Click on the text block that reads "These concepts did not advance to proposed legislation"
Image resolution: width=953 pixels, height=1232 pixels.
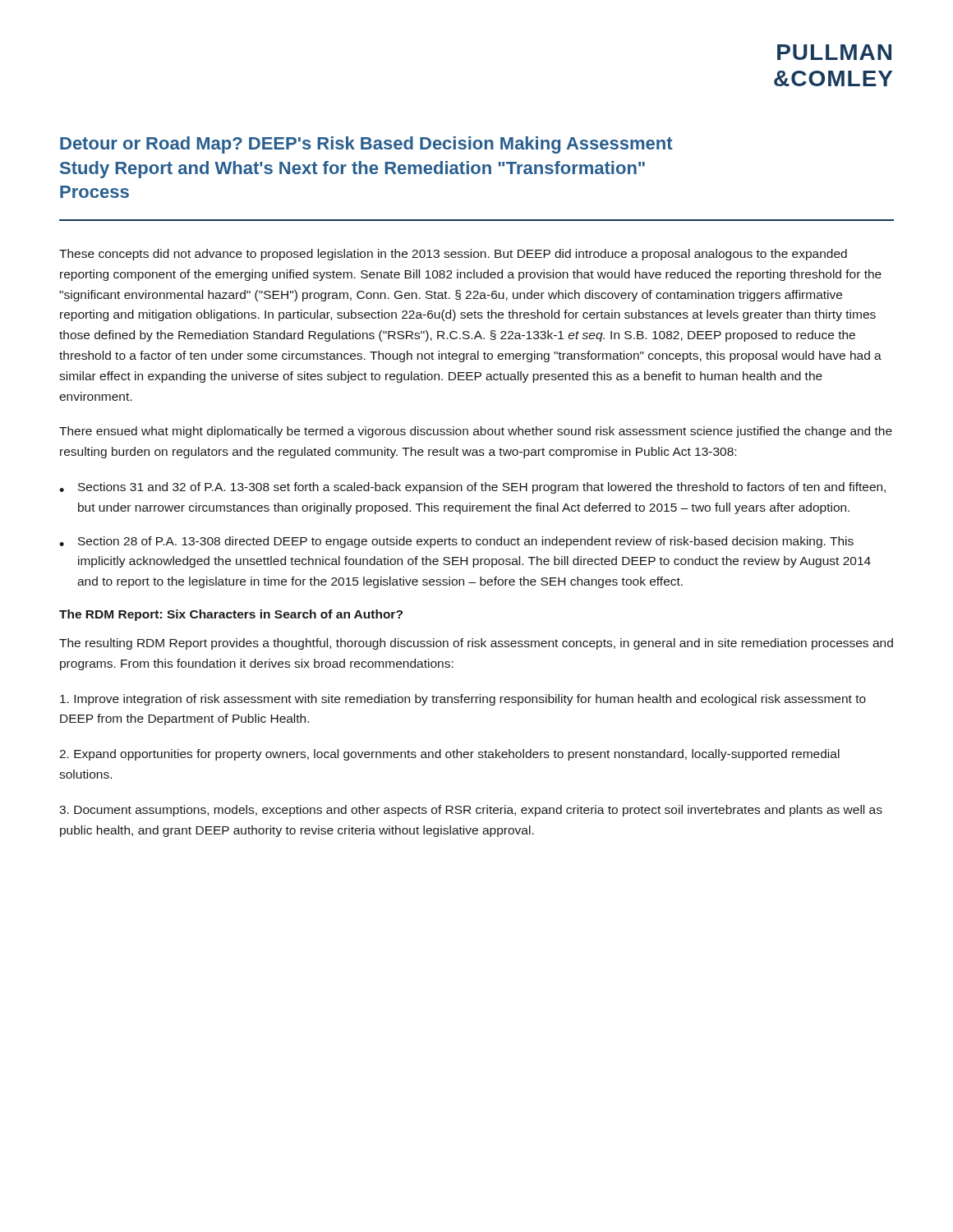click(476, 325)
